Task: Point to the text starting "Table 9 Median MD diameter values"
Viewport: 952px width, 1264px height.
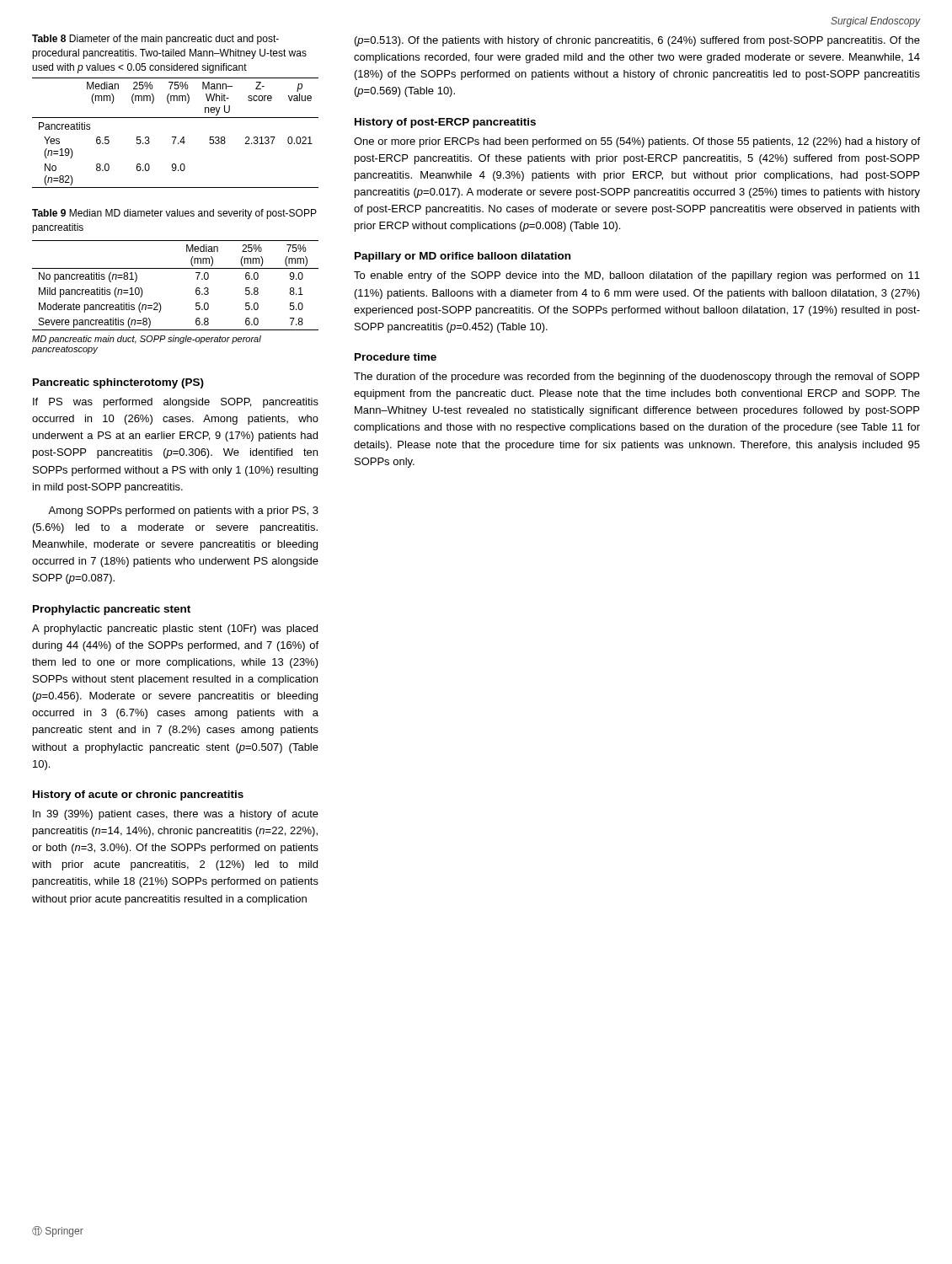Action: tap(174, 221)
